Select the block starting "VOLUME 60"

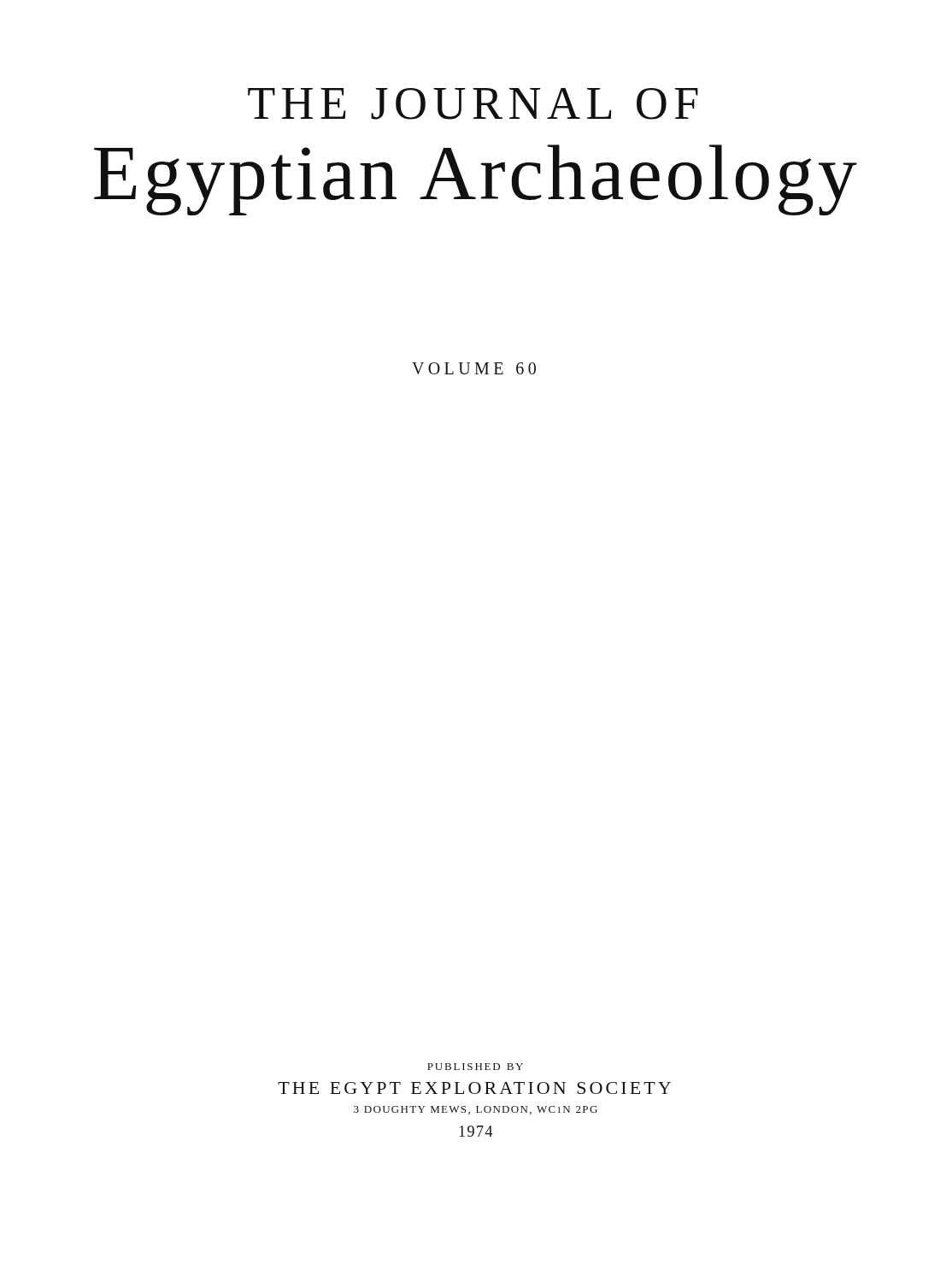[x=476, y=368]
